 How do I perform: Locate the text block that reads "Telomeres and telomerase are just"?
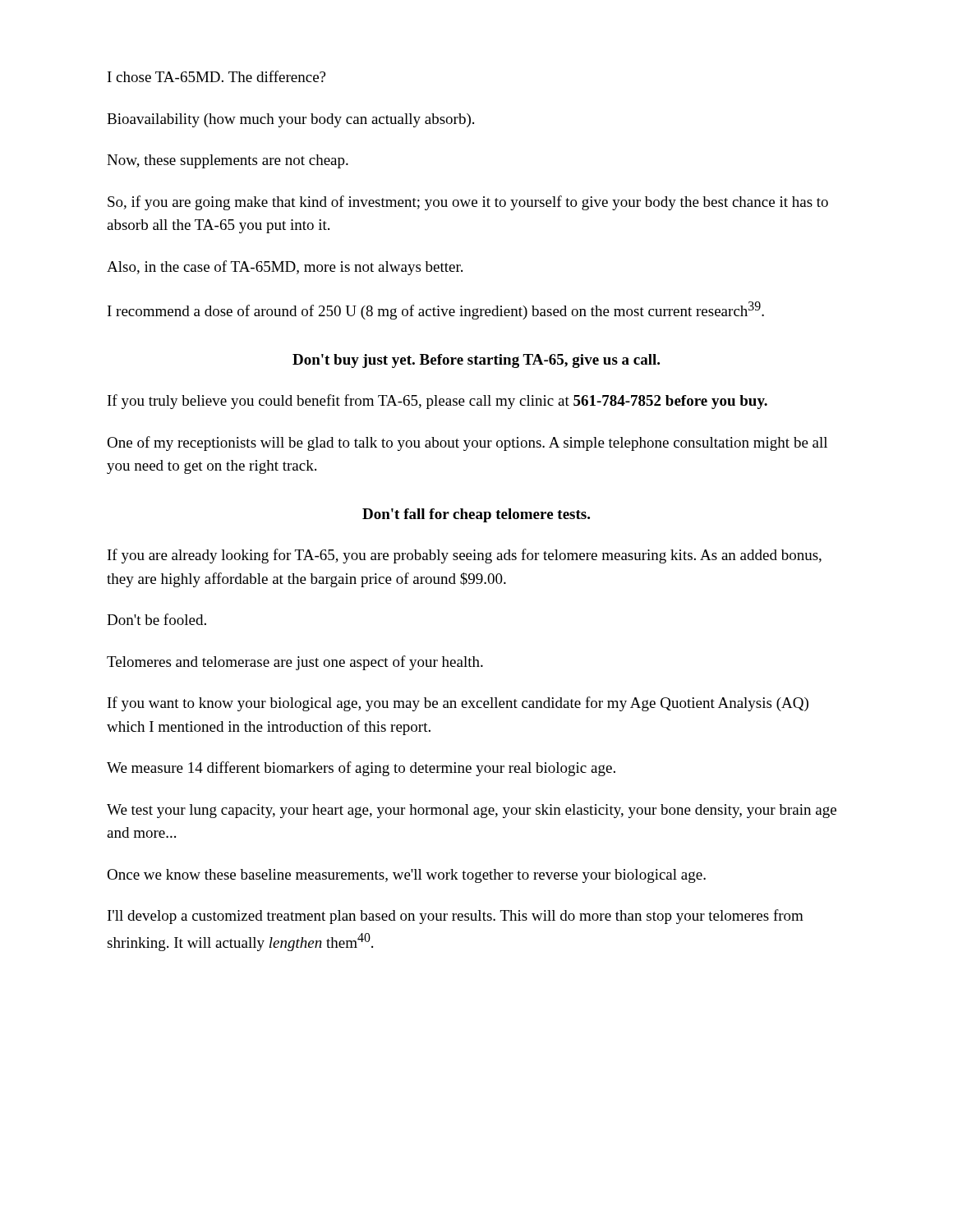[x=295, y=661]
